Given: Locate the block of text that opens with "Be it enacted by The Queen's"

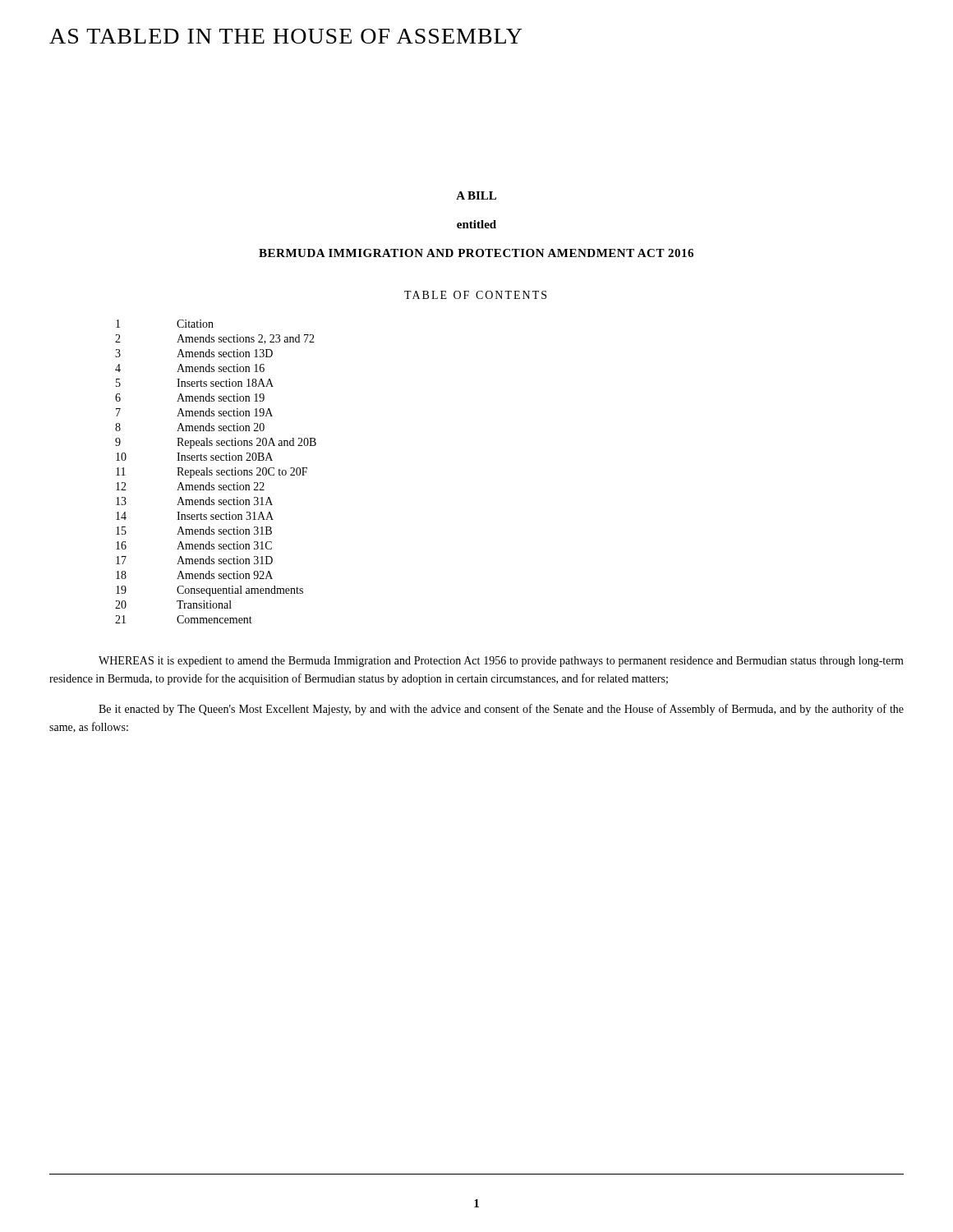Looking at the screenshot, I should tap(476, 718).
